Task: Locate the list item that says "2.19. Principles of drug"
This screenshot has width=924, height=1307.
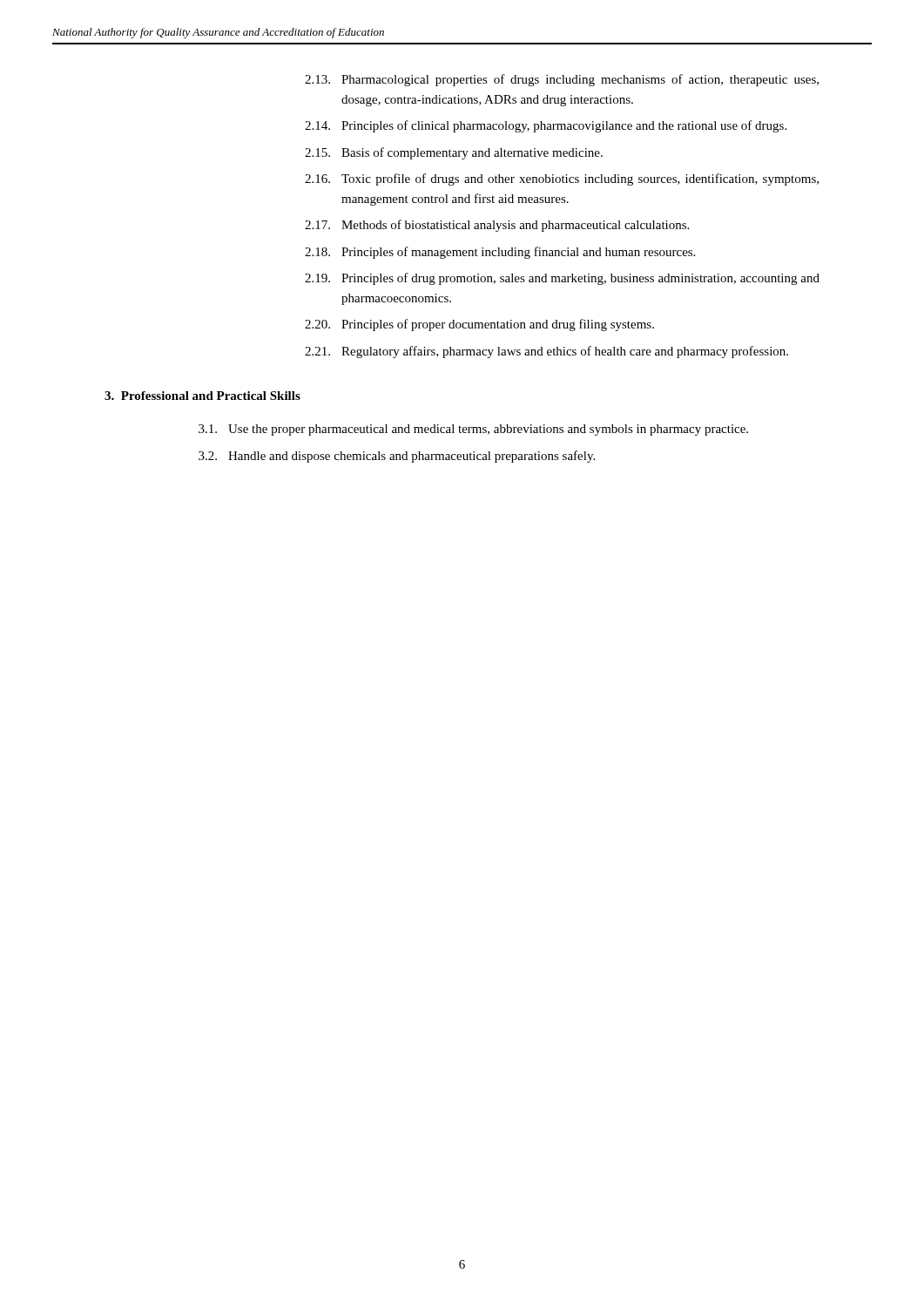Action: 492,288
